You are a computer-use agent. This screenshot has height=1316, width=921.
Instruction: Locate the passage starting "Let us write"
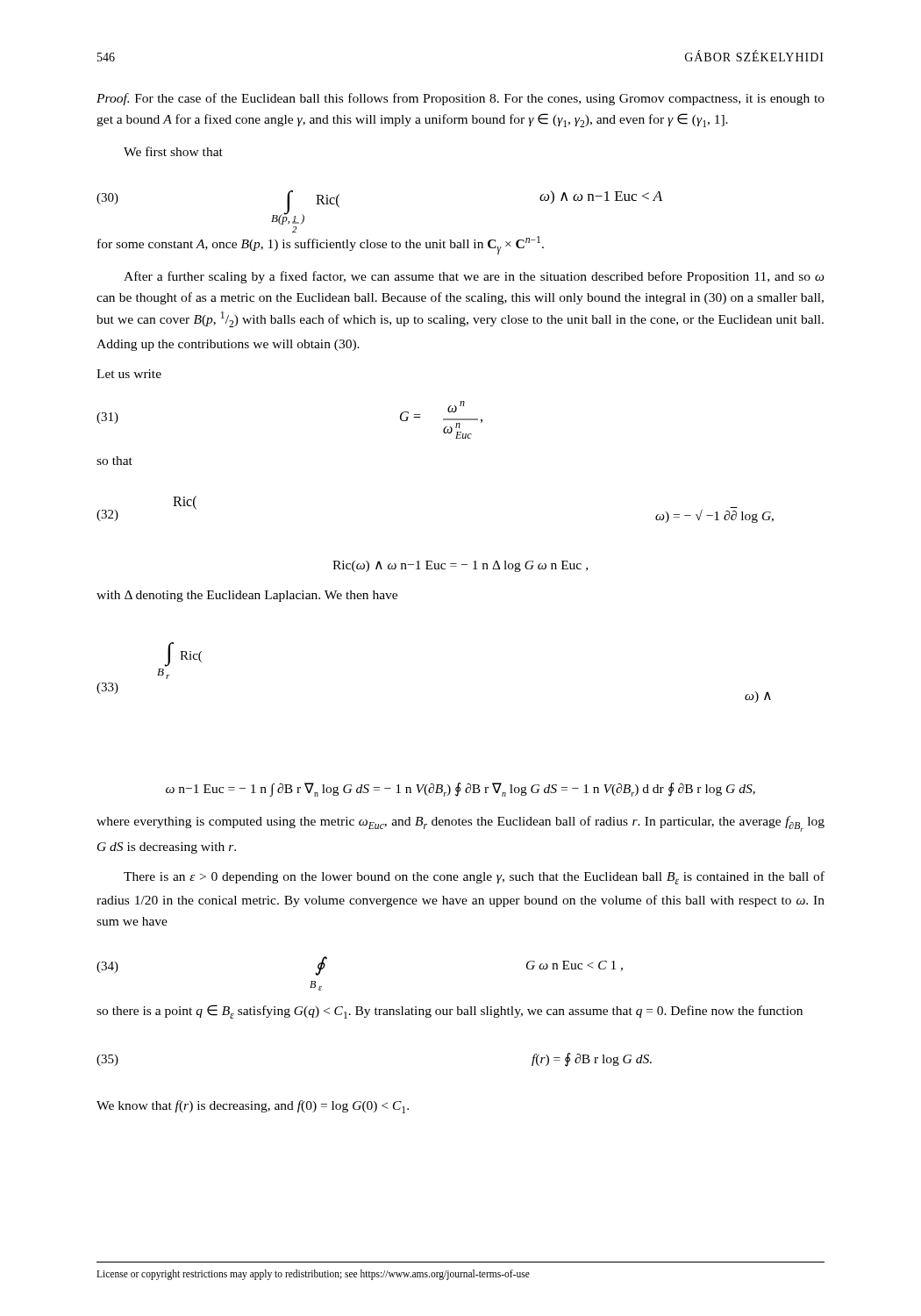129,374
